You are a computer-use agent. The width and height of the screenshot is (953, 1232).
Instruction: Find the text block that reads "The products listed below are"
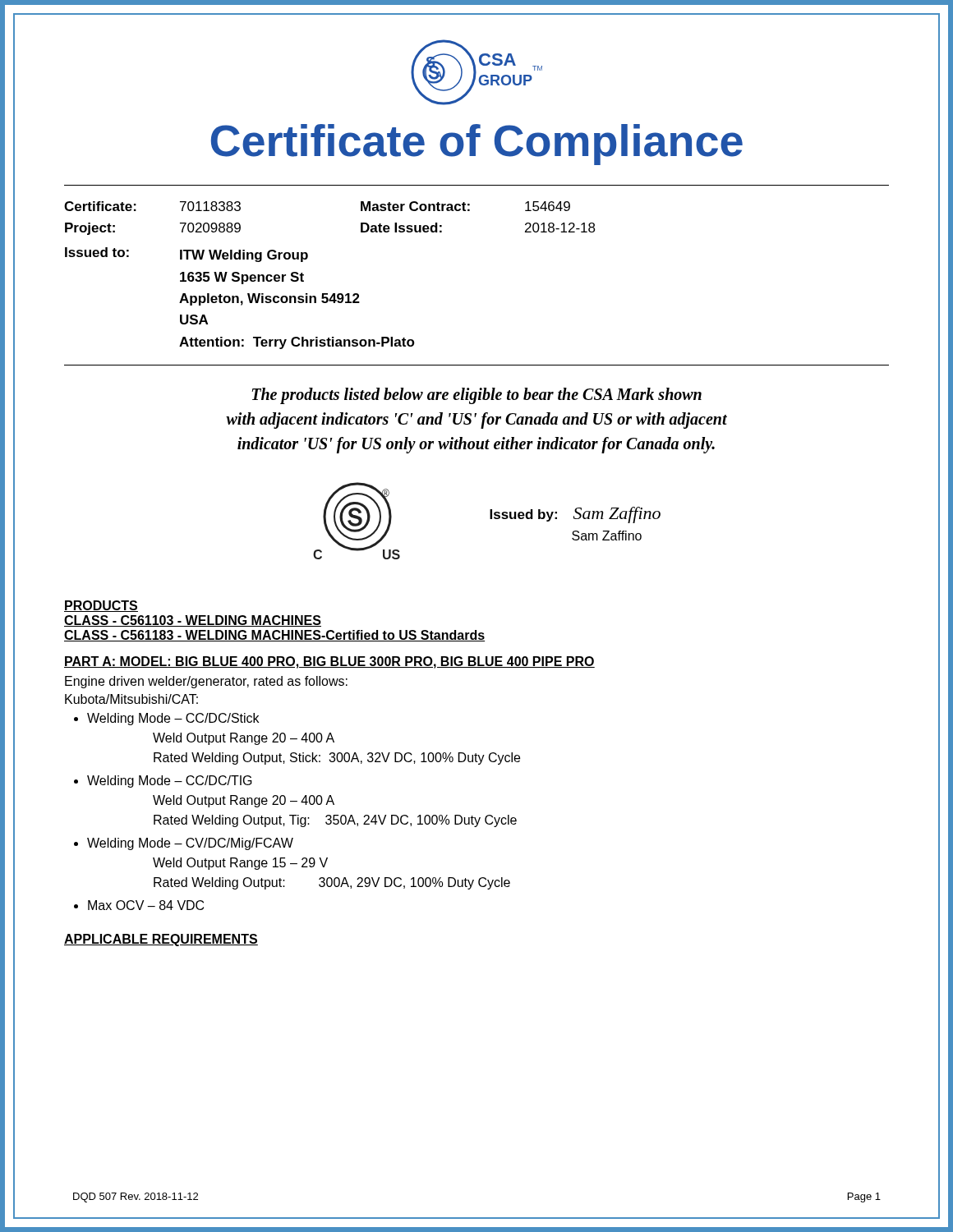[476, 419]
